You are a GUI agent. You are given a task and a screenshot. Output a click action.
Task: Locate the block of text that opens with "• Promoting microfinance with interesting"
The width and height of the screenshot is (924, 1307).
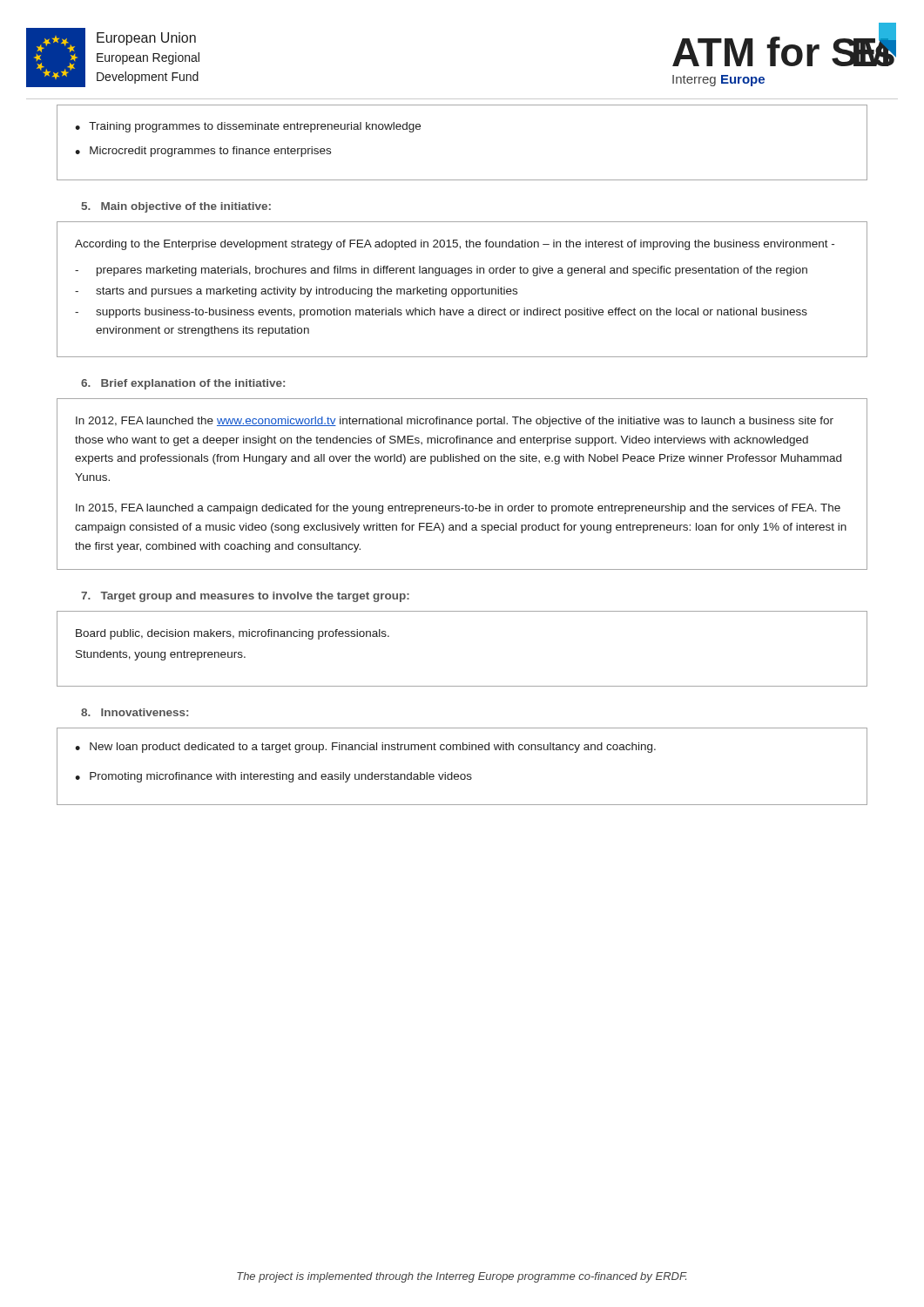274,778
